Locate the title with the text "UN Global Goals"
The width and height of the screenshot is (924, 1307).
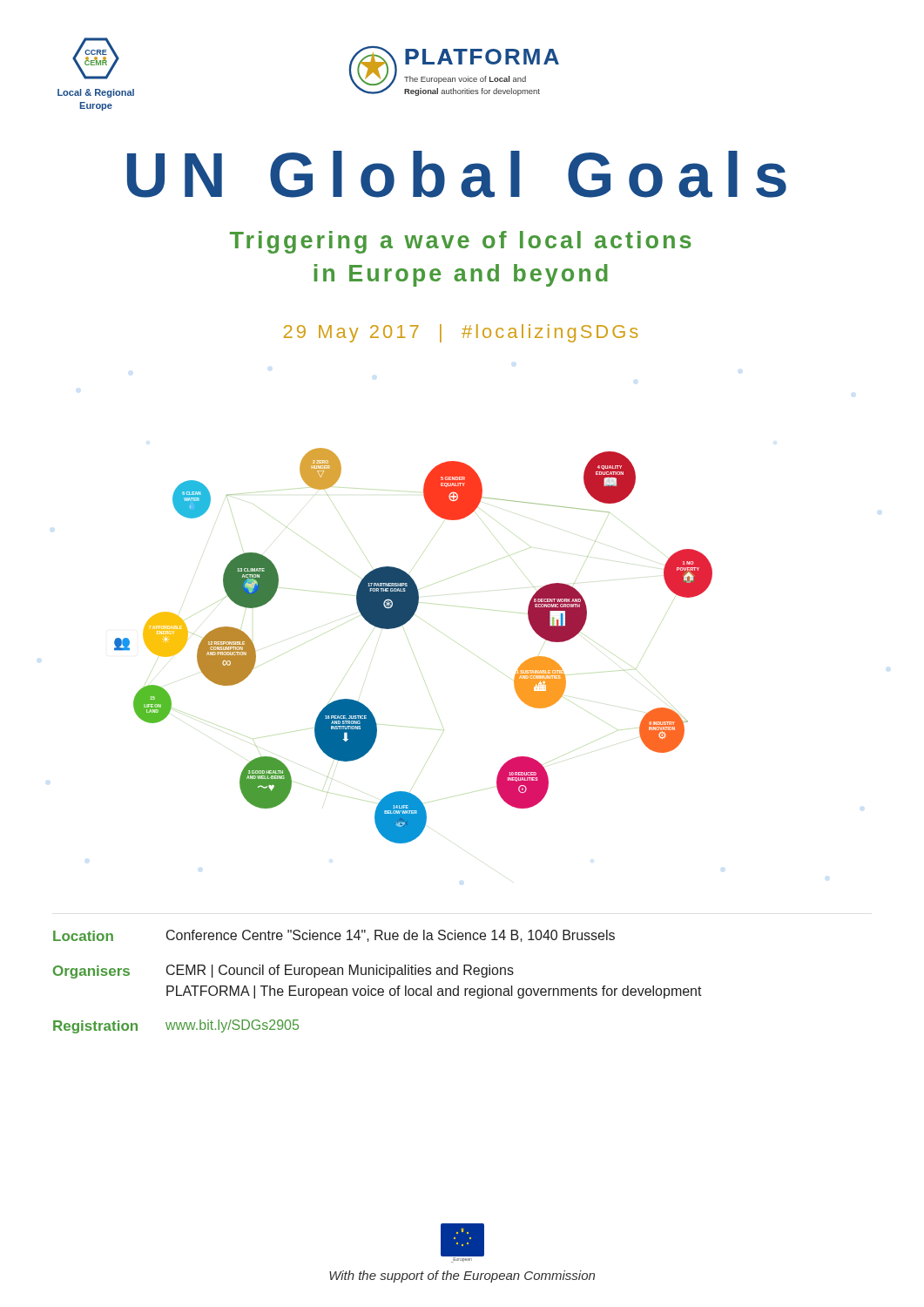coord(462,175)
